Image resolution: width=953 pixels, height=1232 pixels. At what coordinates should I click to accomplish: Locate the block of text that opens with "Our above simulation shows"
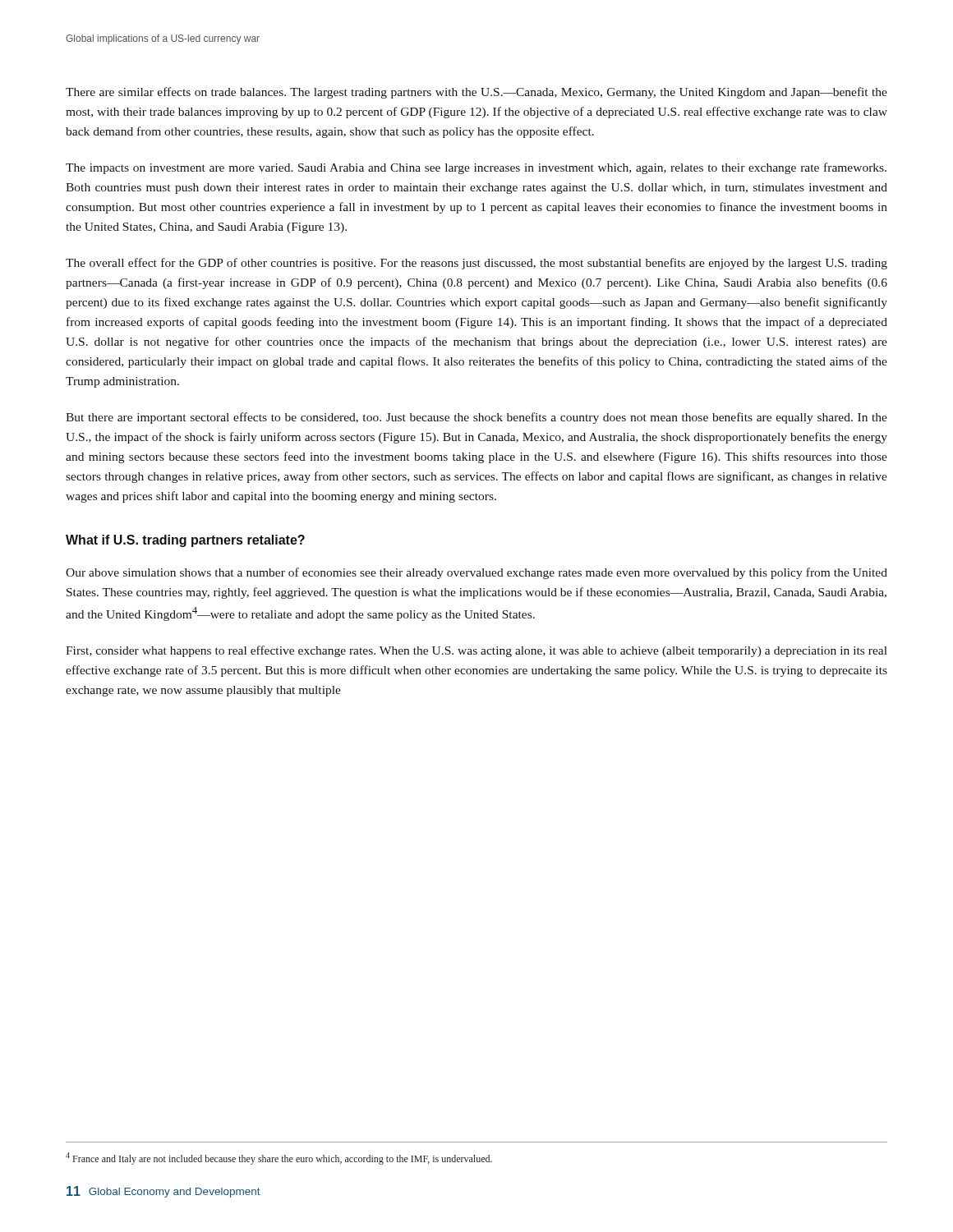[x=476, y=593]
